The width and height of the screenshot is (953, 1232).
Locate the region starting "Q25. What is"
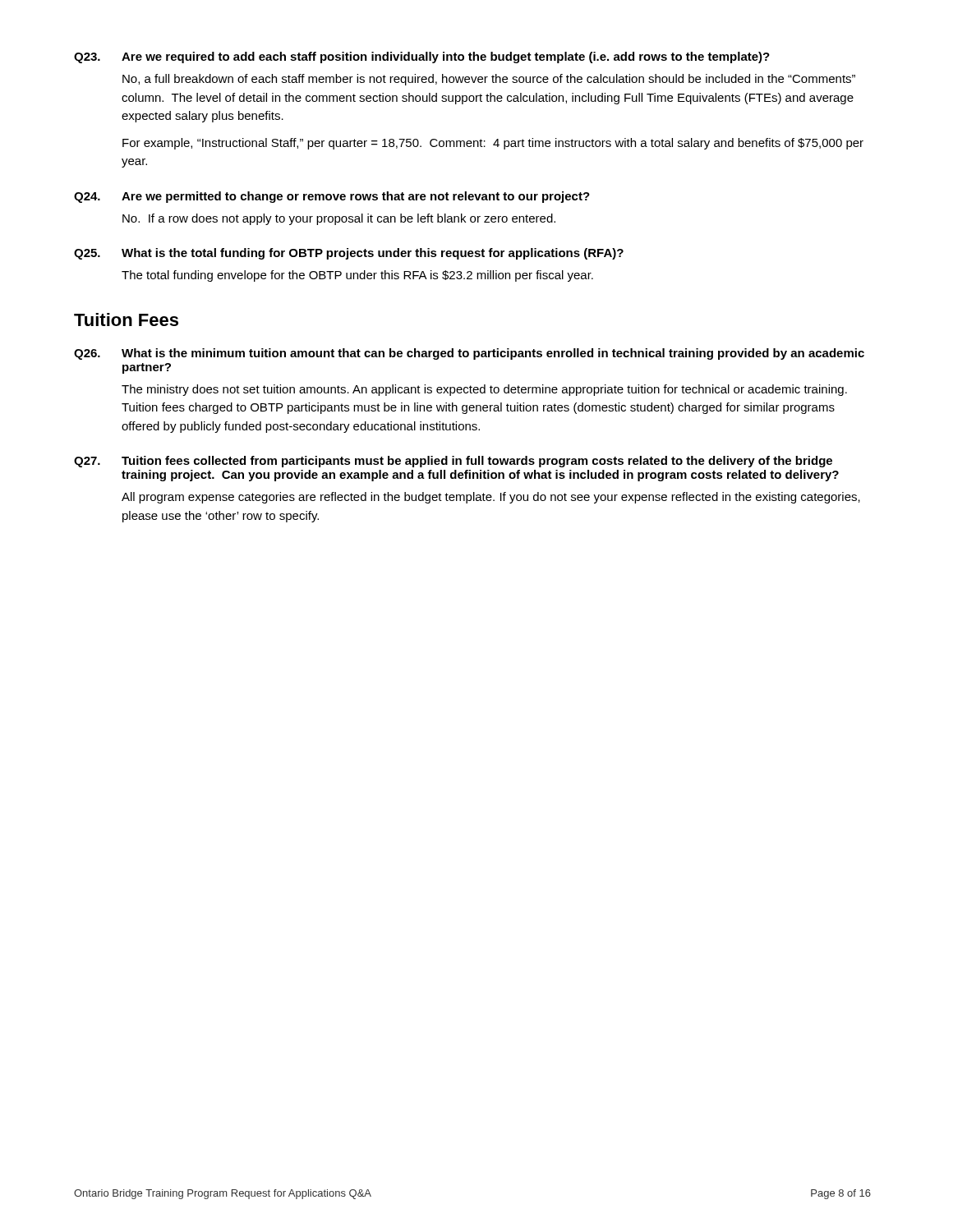[472, 265]
